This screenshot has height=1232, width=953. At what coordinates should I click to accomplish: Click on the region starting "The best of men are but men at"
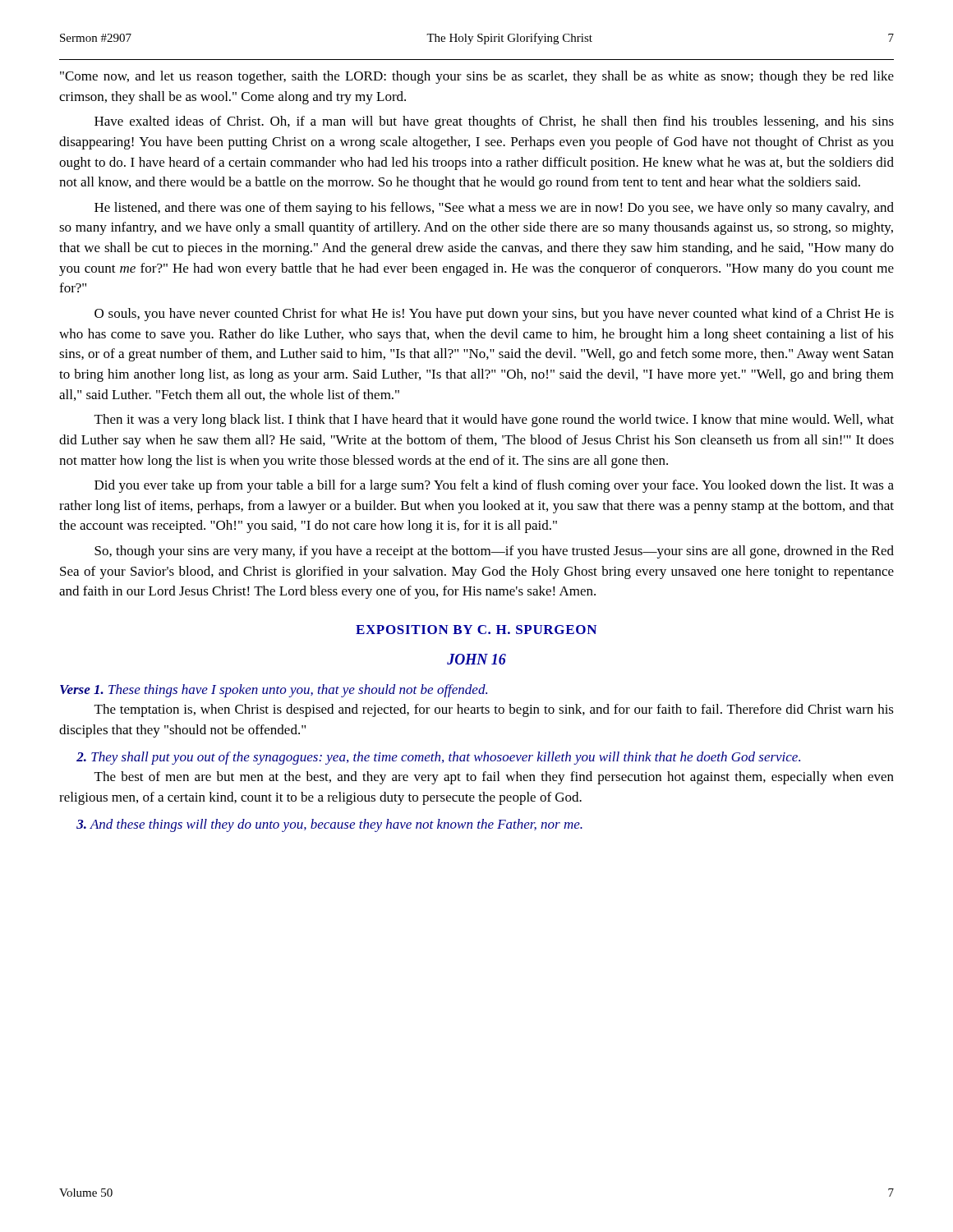(x=476, y=788)
